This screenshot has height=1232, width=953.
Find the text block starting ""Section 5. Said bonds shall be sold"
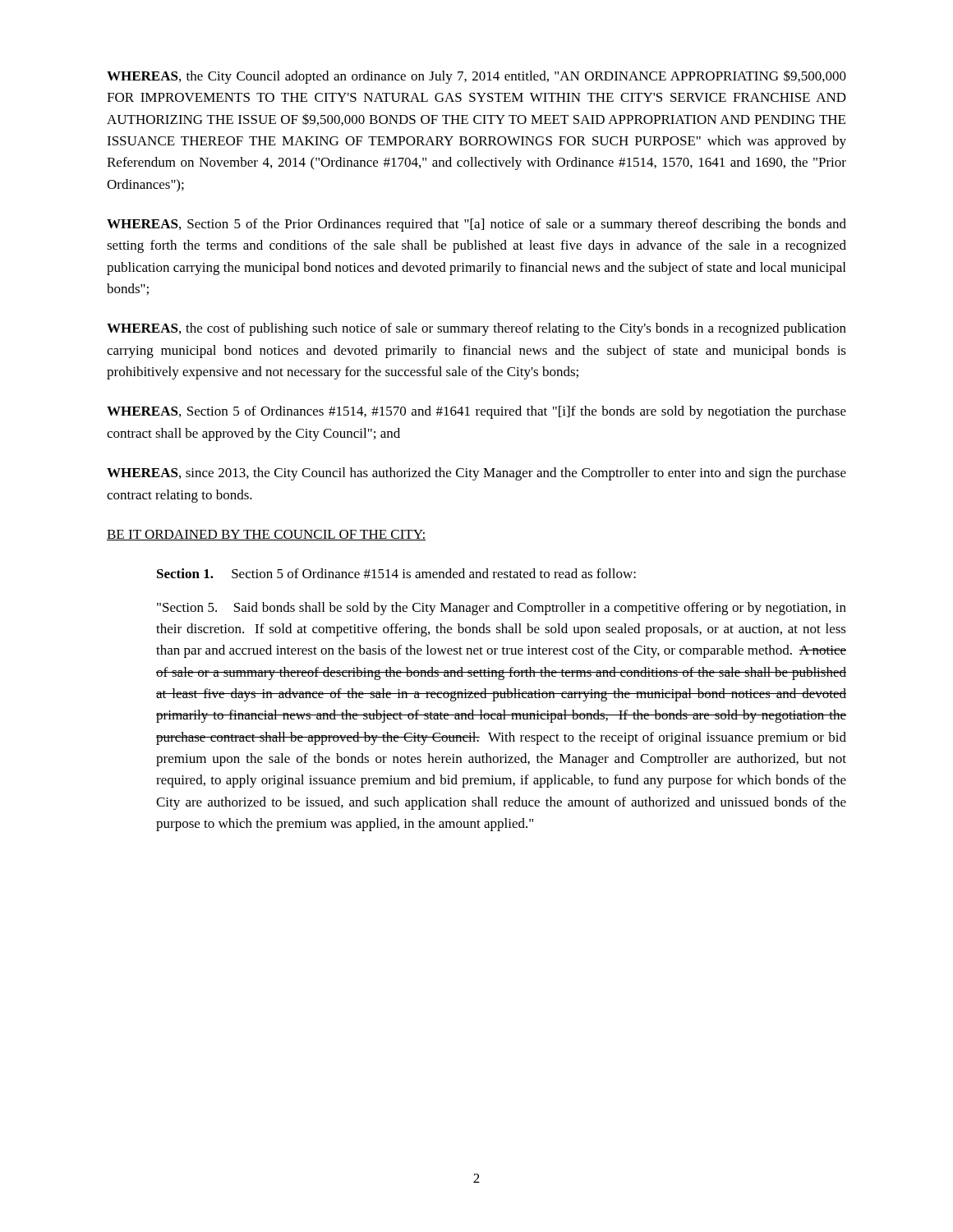501,715
